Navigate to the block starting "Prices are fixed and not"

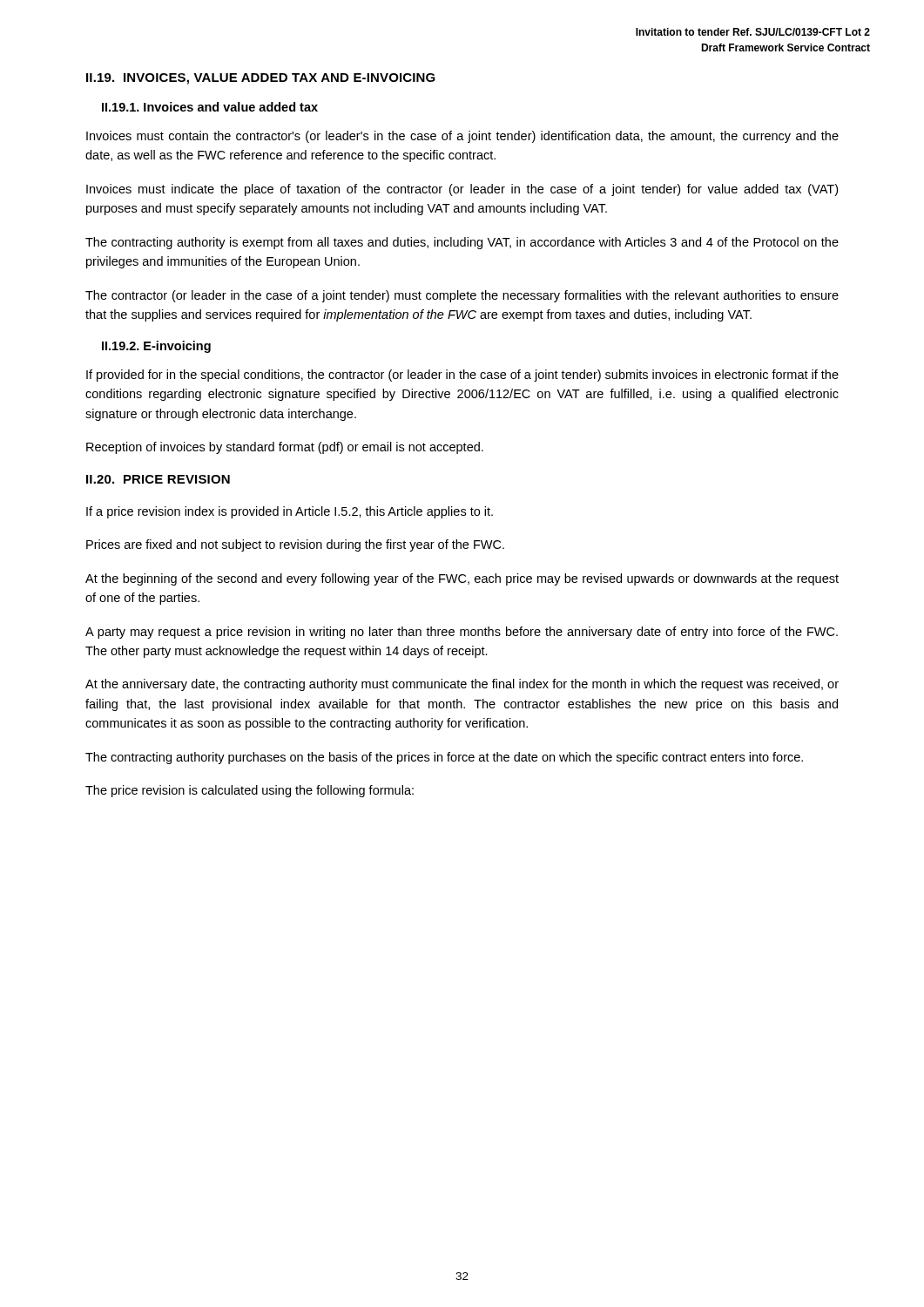tap(295, 545)
